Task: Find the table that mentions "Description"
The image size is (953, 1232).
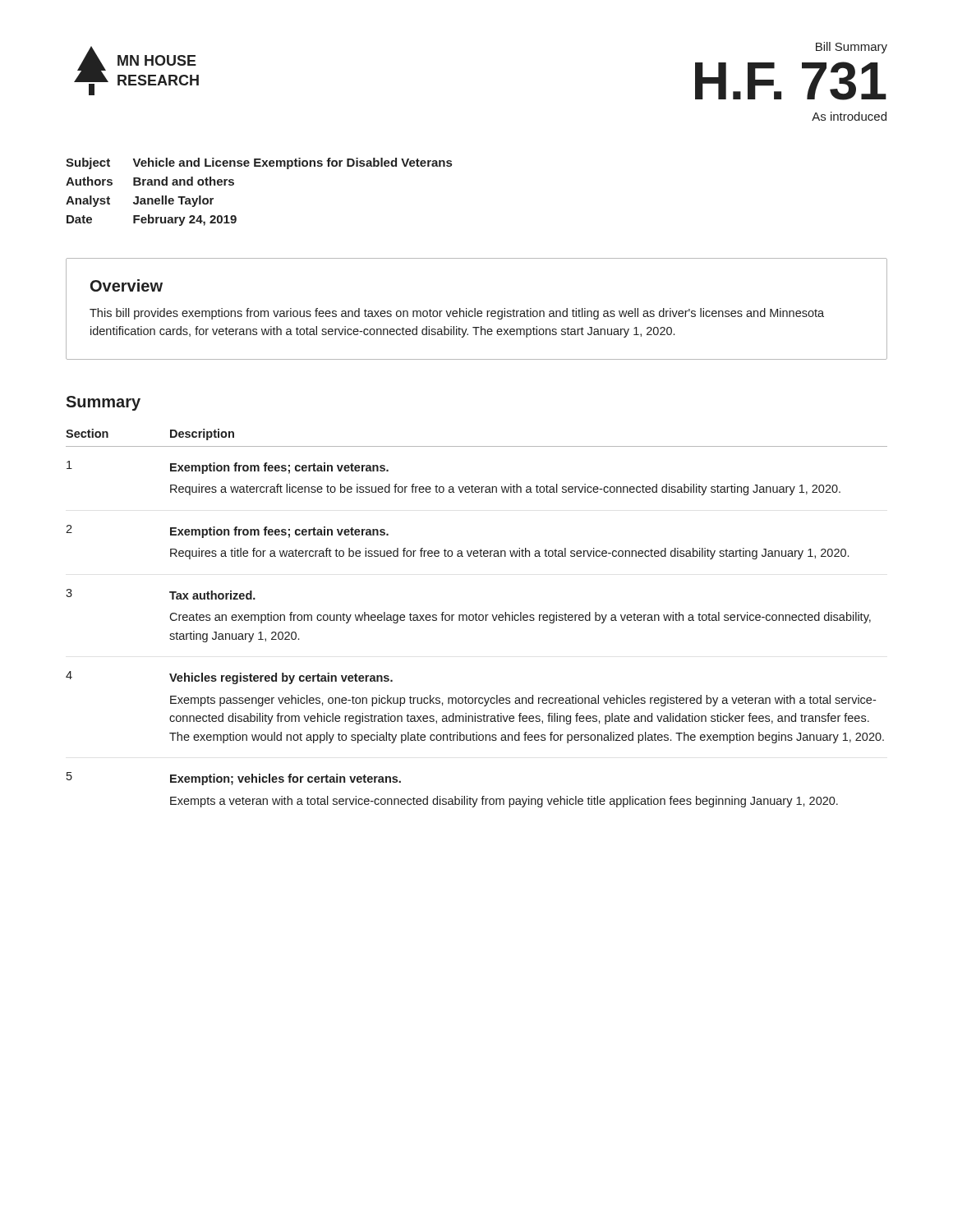Action: point(476,622)
